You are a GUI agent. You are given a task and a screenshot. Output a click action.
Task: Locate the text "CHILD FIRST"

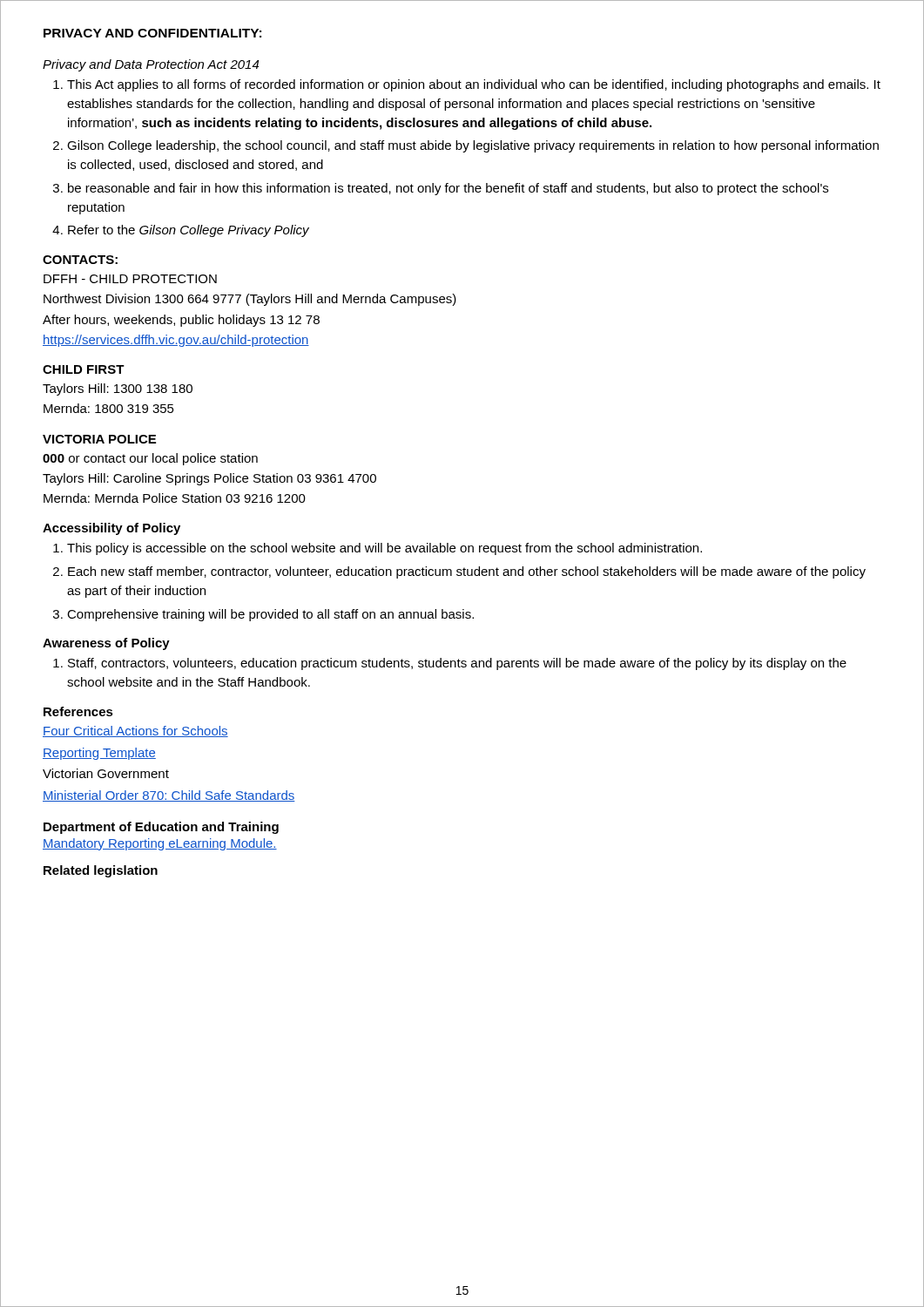[83, 369]
